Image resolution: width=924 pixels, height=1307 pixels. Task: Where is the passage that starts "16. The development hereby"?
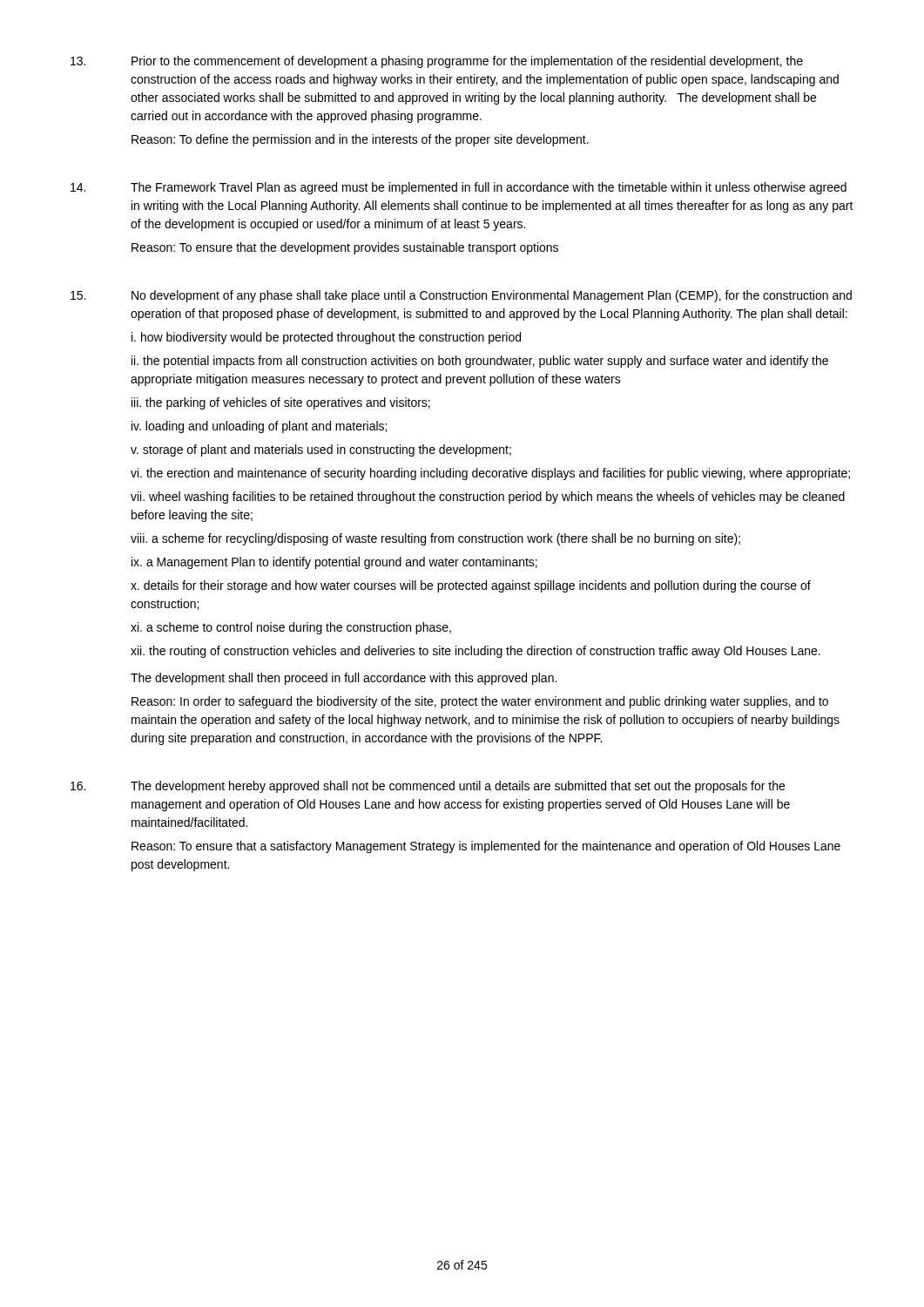click(428, 787)
